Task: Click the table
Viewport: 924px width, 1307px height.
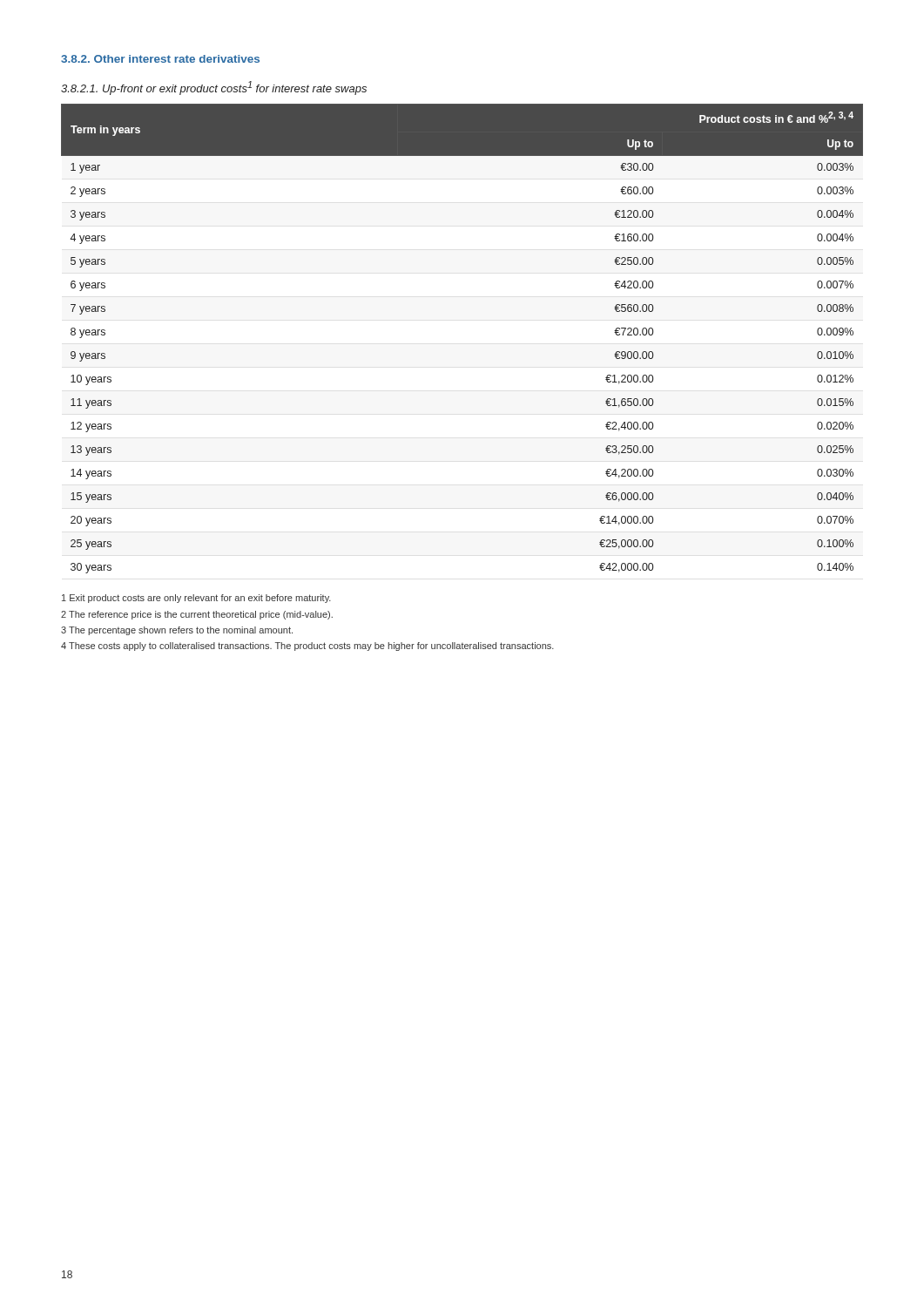Action: (x=462, y=342)
